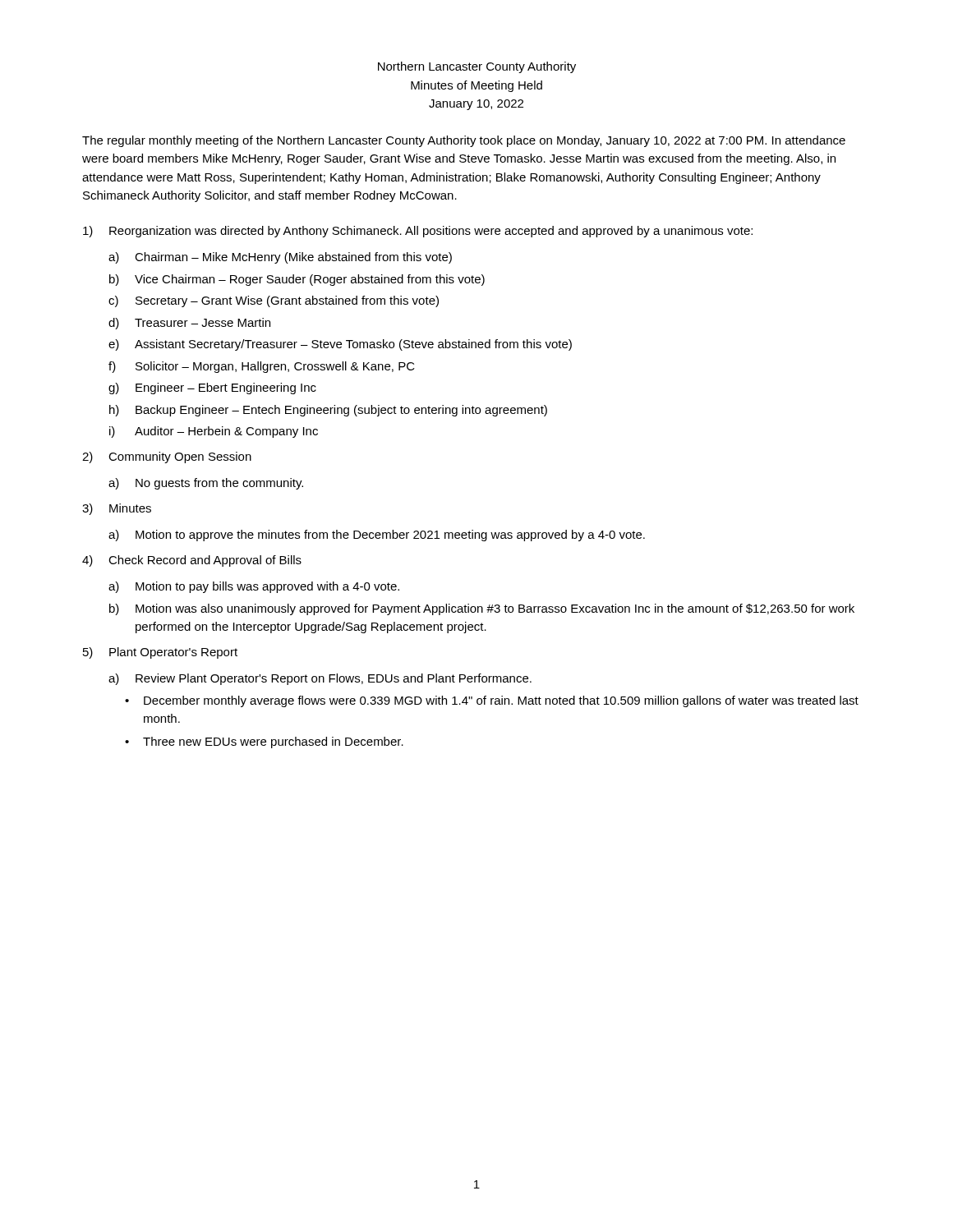
Task: Point to the text starting "3) Minutes"
Action: tap(117, 509)
